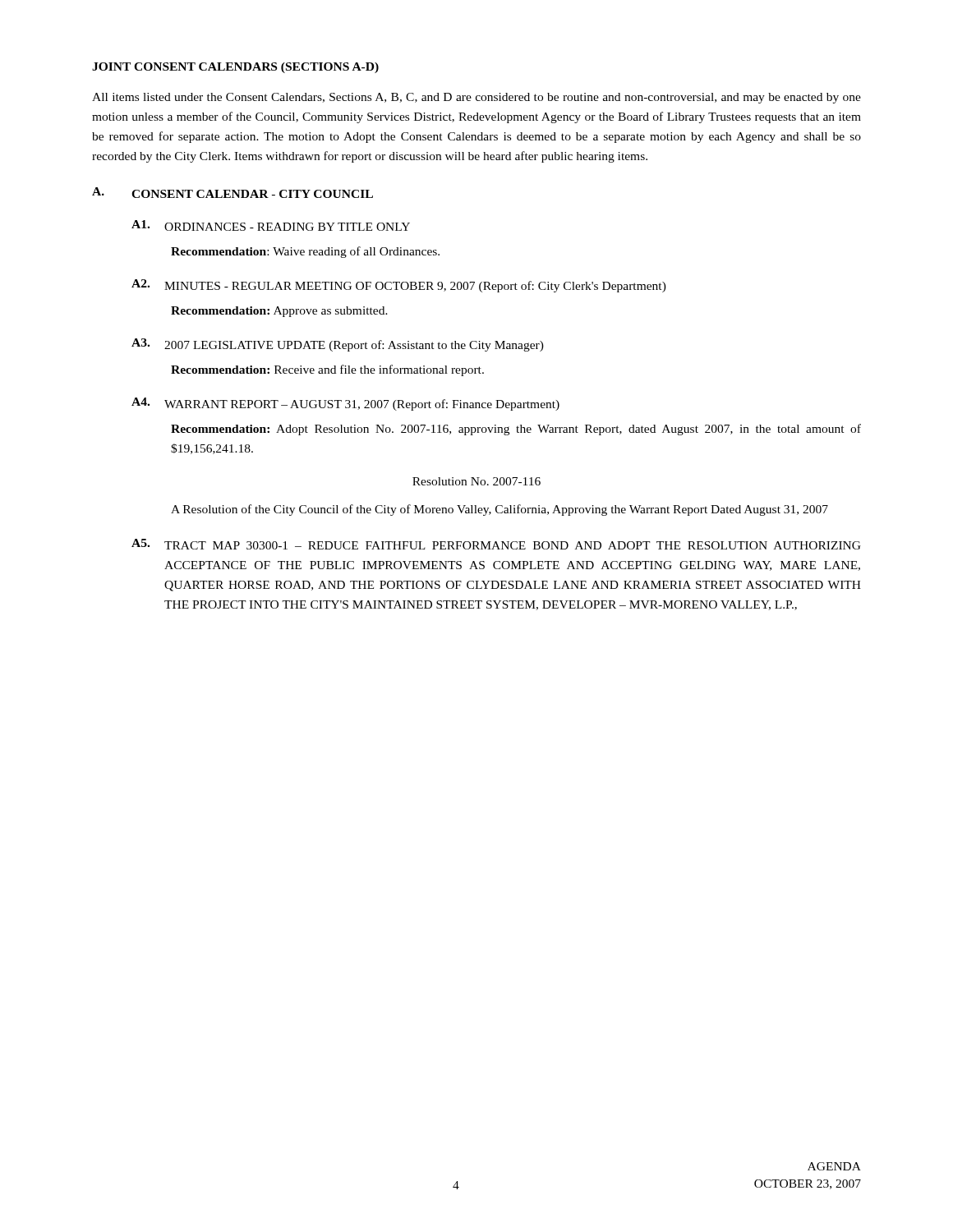Point to the region starting "A5. TRACT MAP 30300-1 – REDUCE"
The height and width of the screenshot is (1232, 953).
click(476, 575)
